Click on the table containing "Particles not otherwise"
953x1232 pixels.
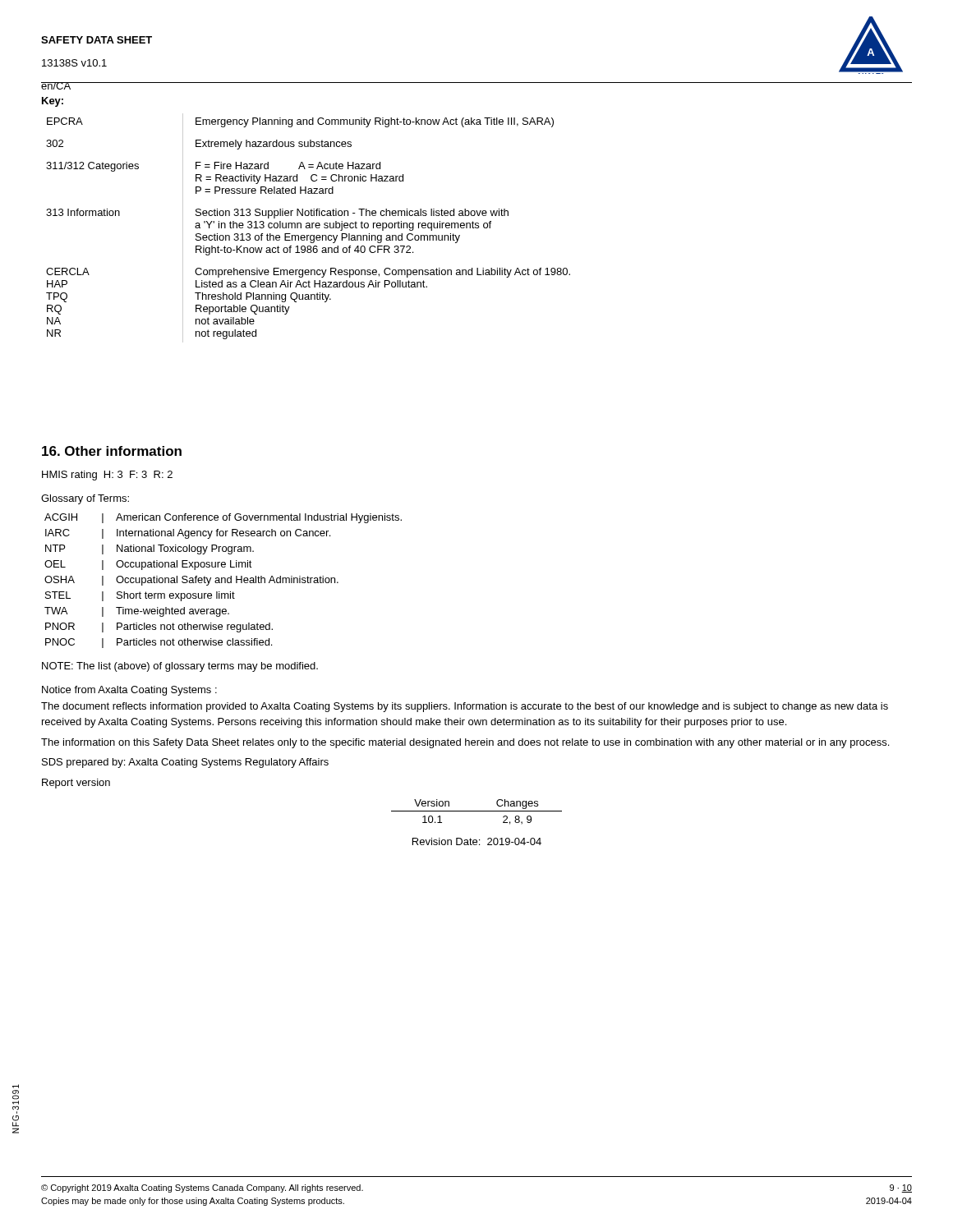coord(476,579)
